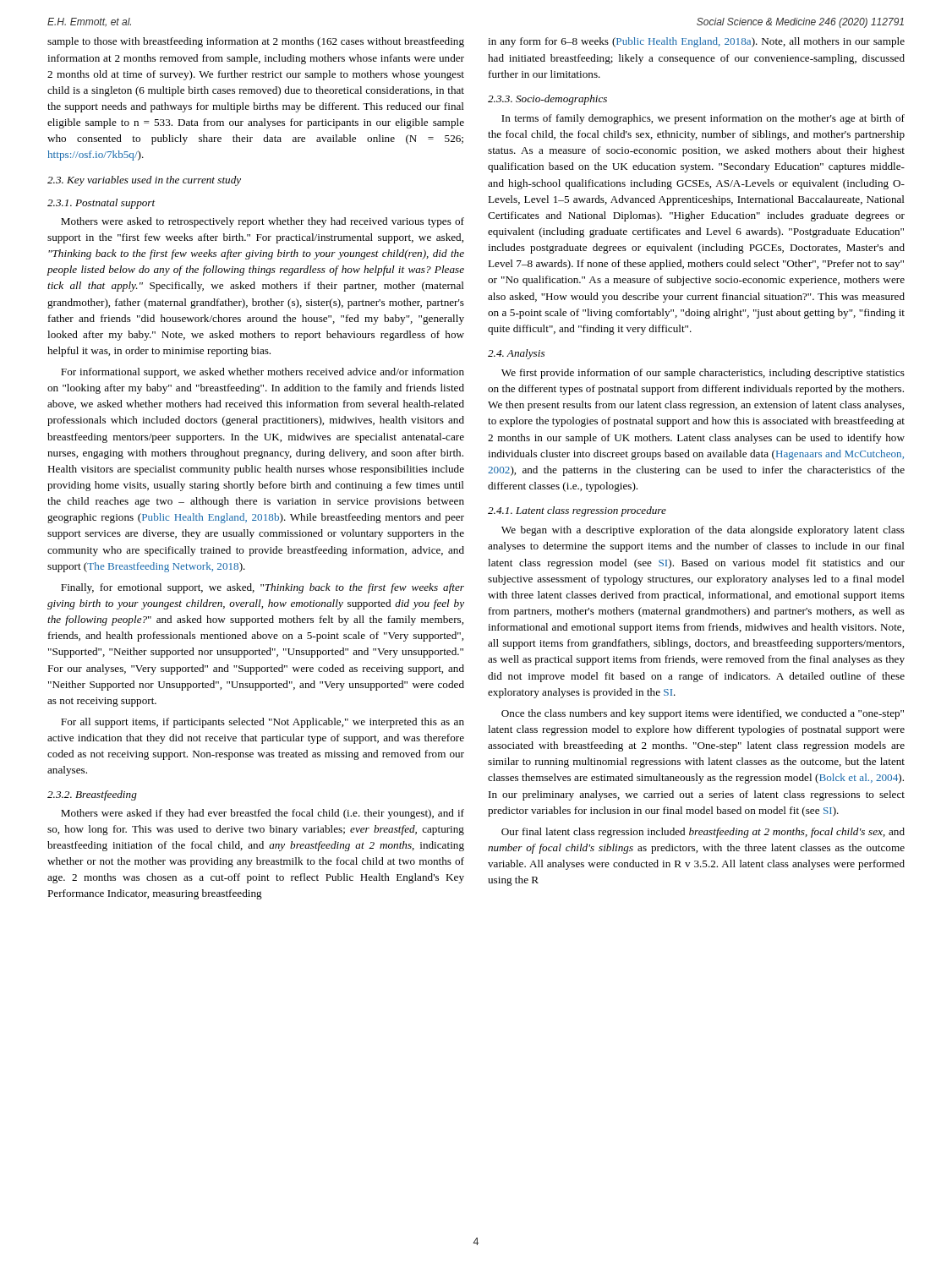
Task: Click on the region starting "sample to those with breastfeeding information at 2"
Action: pos(256,98)
